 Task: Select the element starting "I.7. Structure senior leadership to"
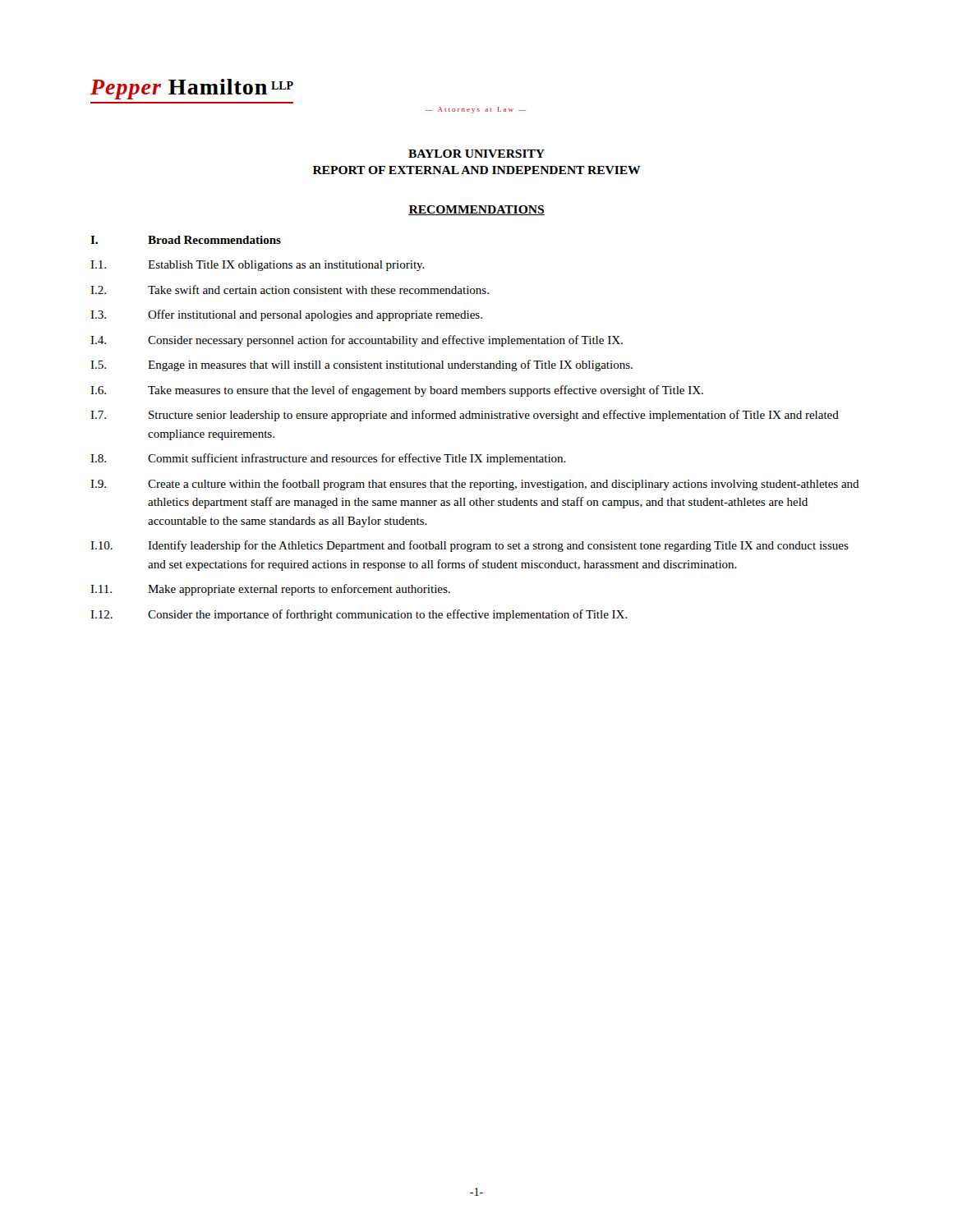(476, 424)
